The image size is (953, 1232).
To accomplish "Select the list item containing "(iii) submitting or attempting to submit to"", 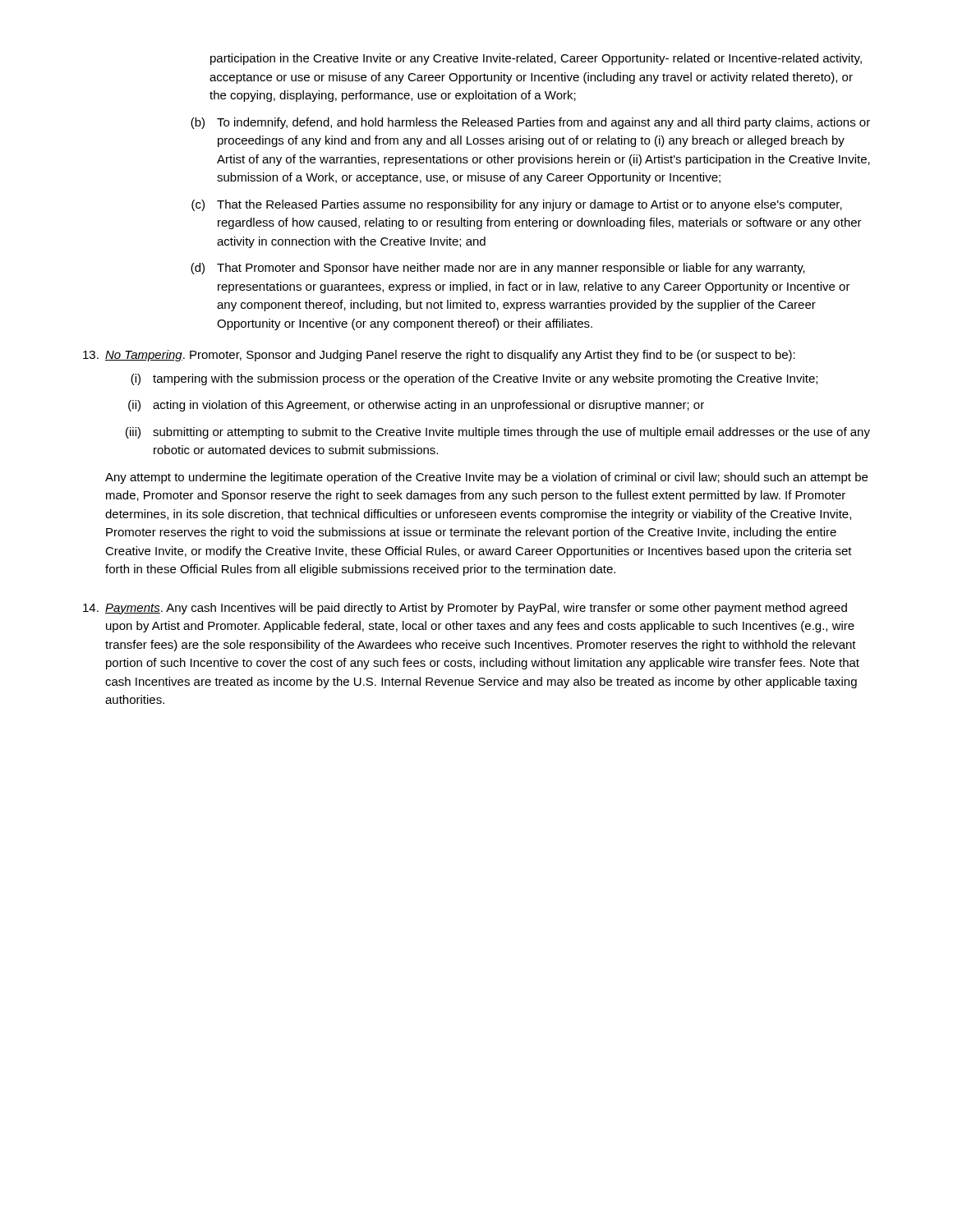I will [x=488, y=441].
